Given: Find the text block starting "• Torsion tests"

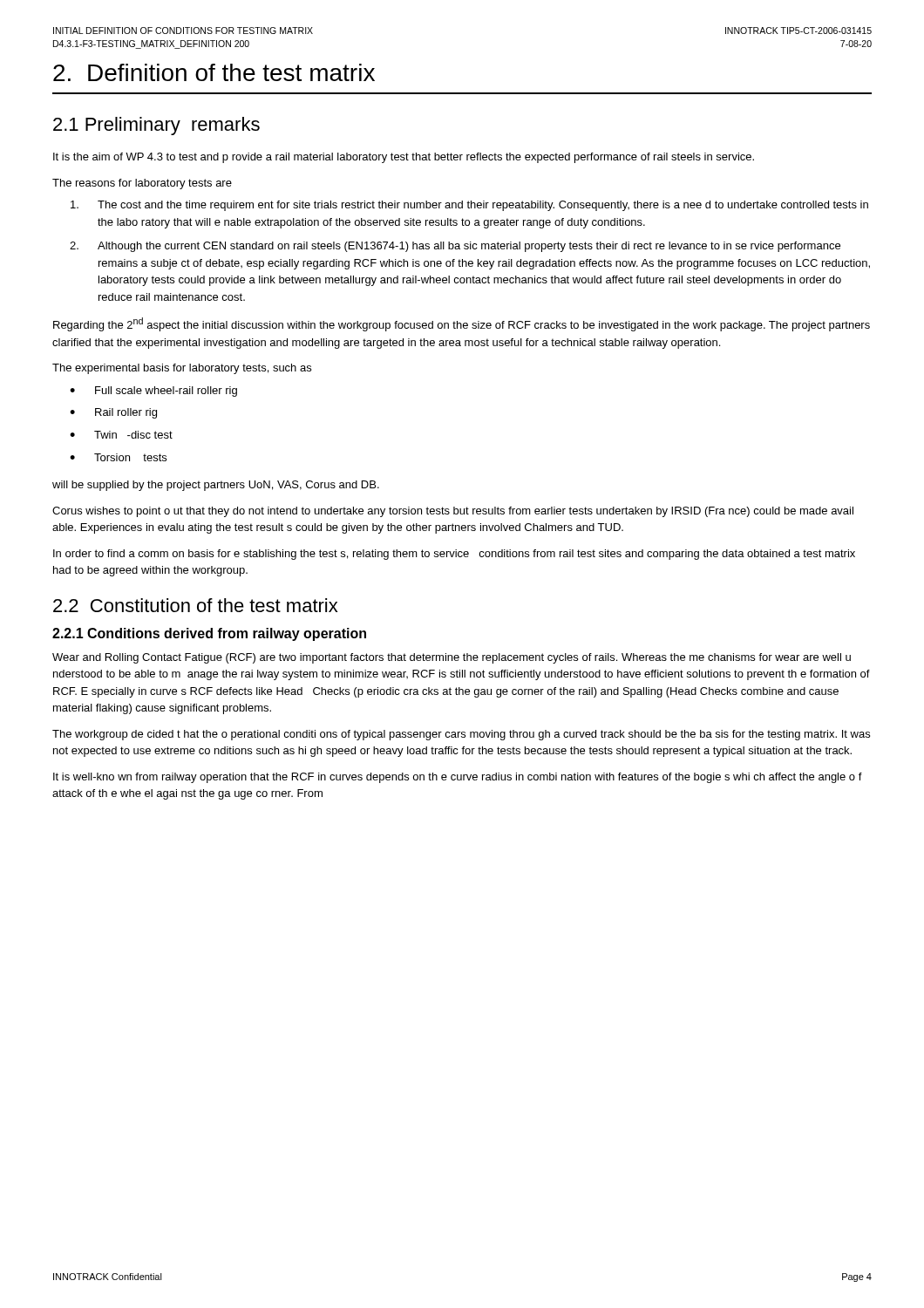Looking at the screenshot, I should (118, 457).
